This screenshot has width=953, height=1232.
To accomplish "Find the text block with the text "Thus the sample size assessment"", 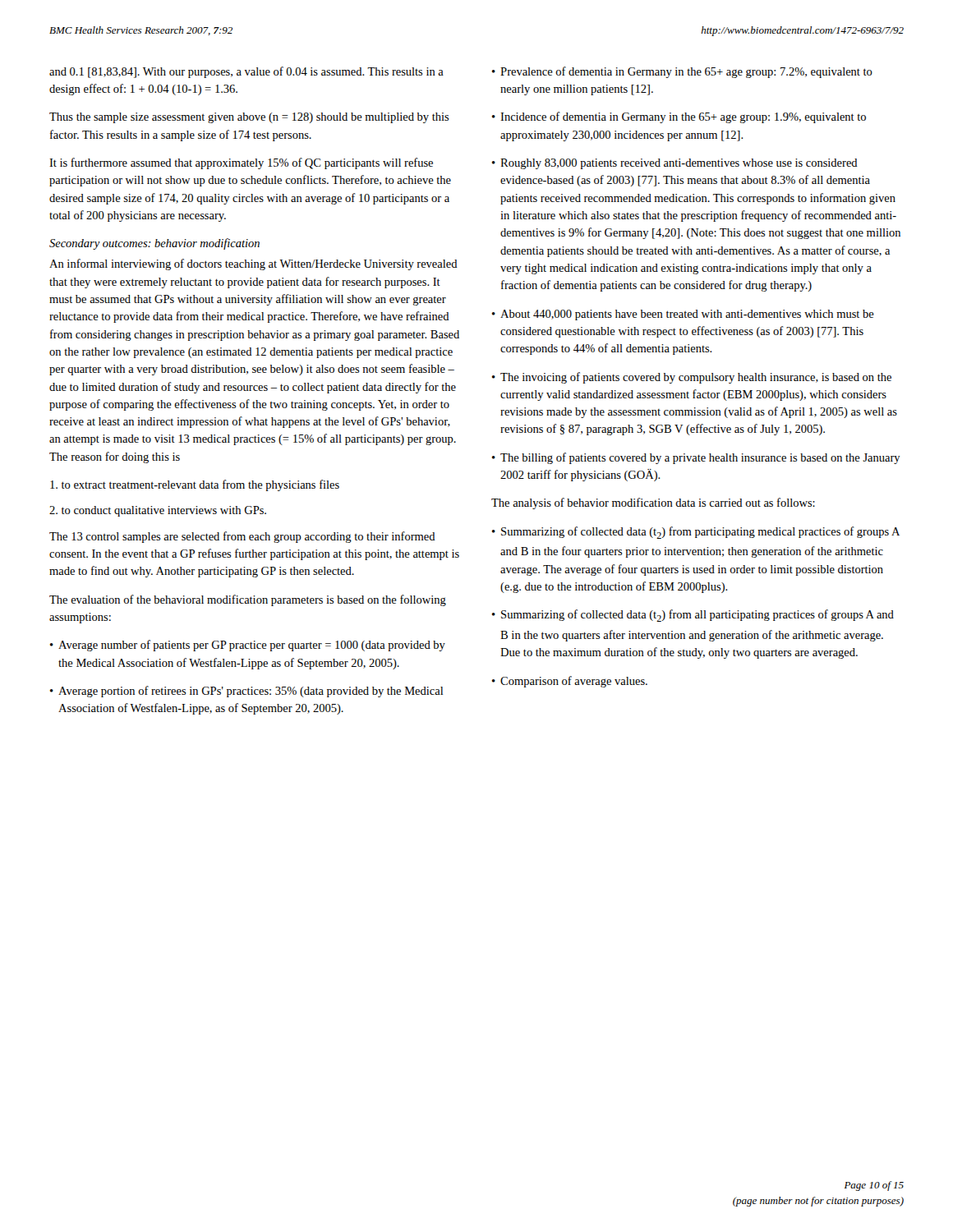I will coord(249,126).
